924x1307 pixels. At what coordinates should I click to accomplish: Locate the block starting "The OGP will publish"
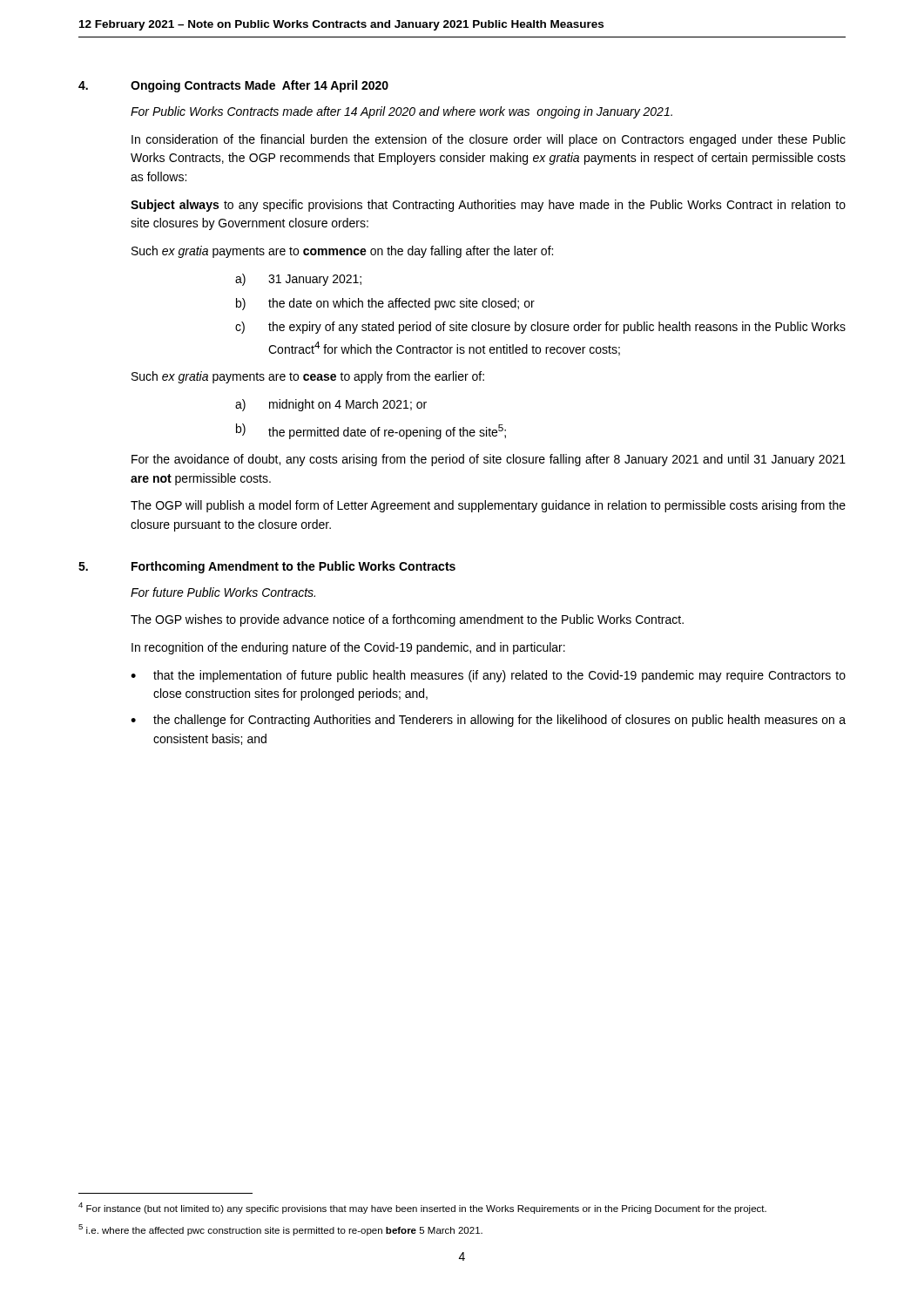488,515
